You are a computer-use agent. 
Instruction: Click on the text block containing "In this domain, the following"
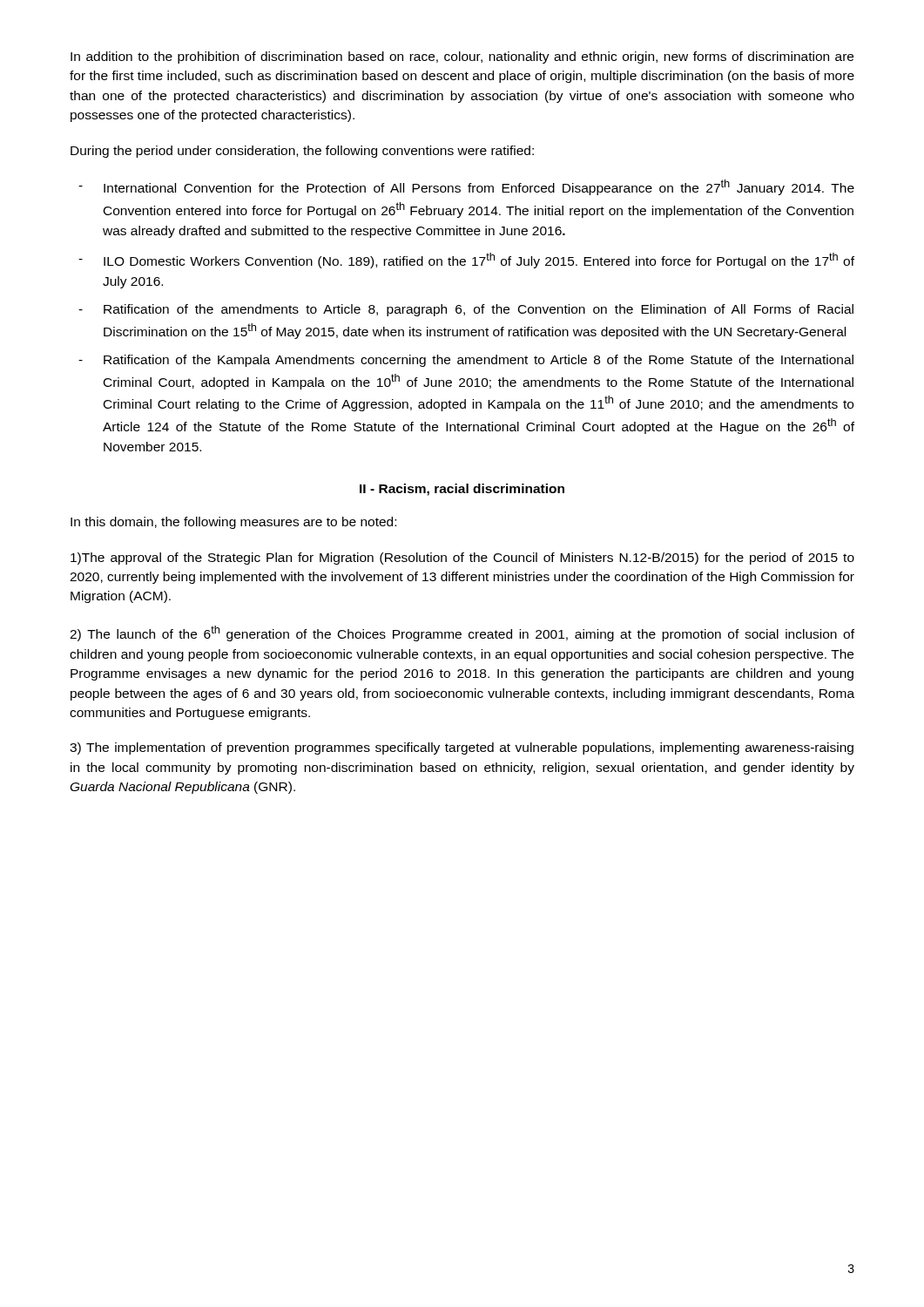234,522
